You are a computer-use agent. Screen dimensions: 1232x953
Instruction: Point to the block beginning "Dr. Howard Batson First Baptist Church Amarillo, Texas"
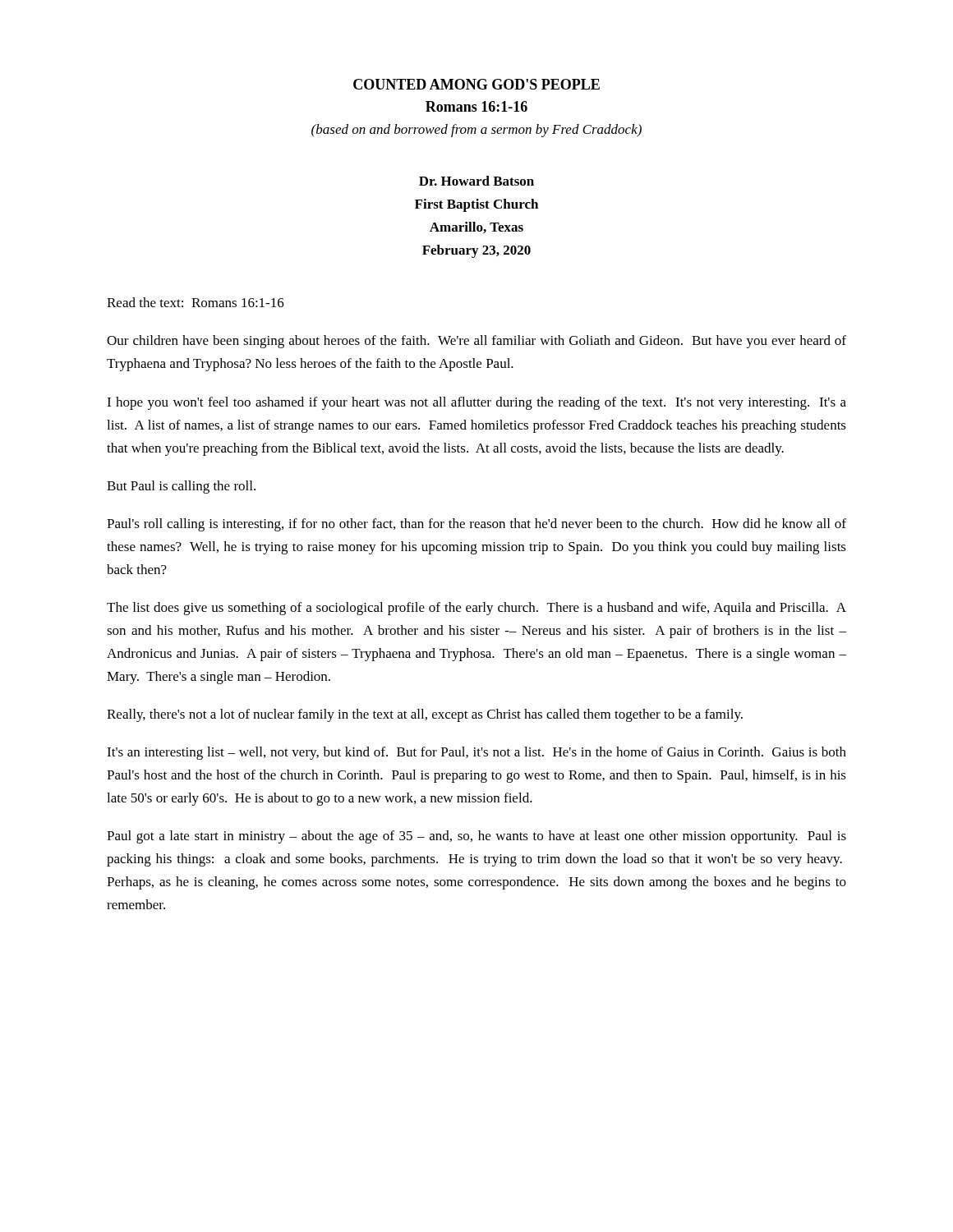coord(476,216)
